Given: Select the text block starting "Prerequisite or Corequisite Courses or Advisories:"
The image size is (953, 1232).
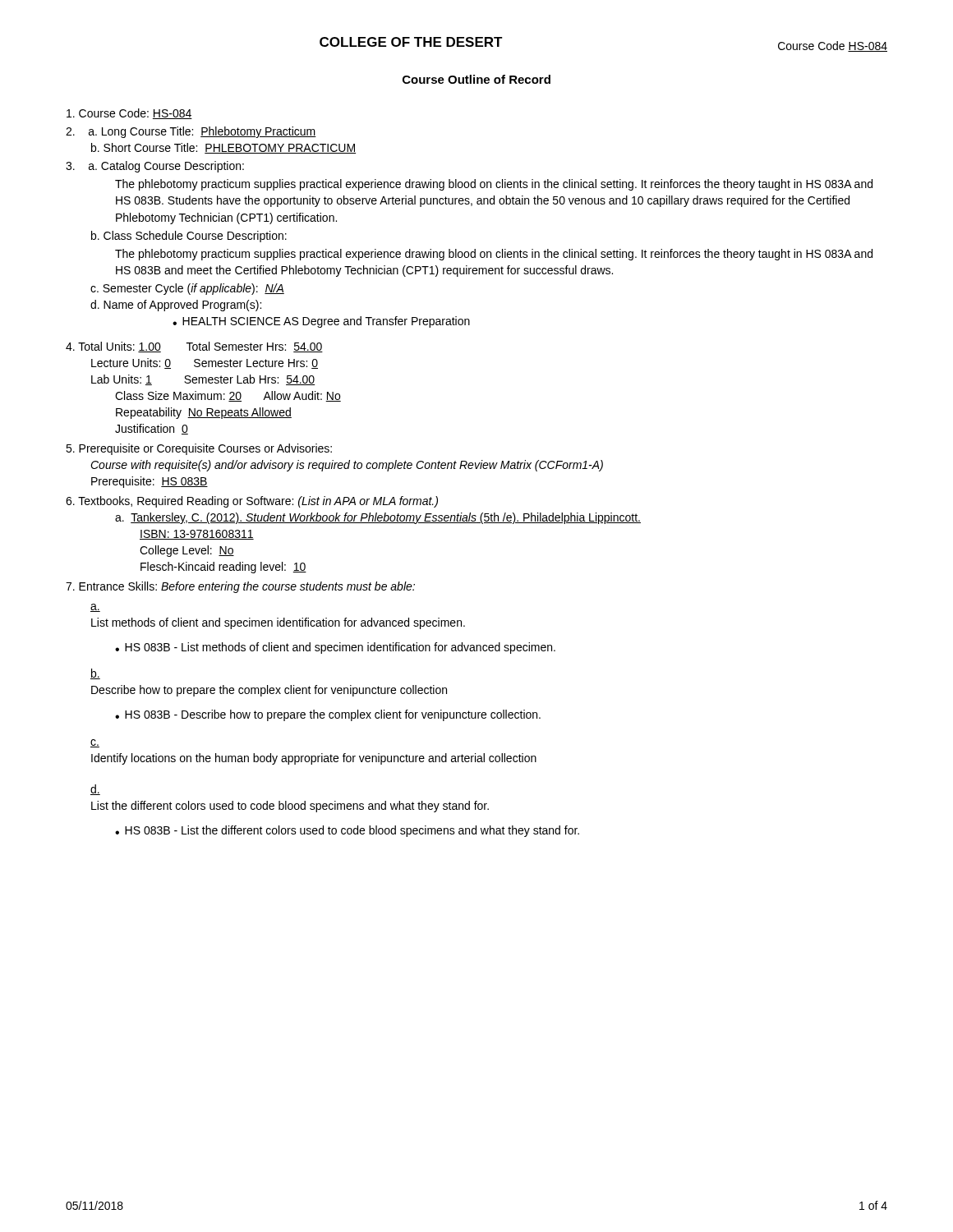Looking at the screenshot, I should pos(199,448).
